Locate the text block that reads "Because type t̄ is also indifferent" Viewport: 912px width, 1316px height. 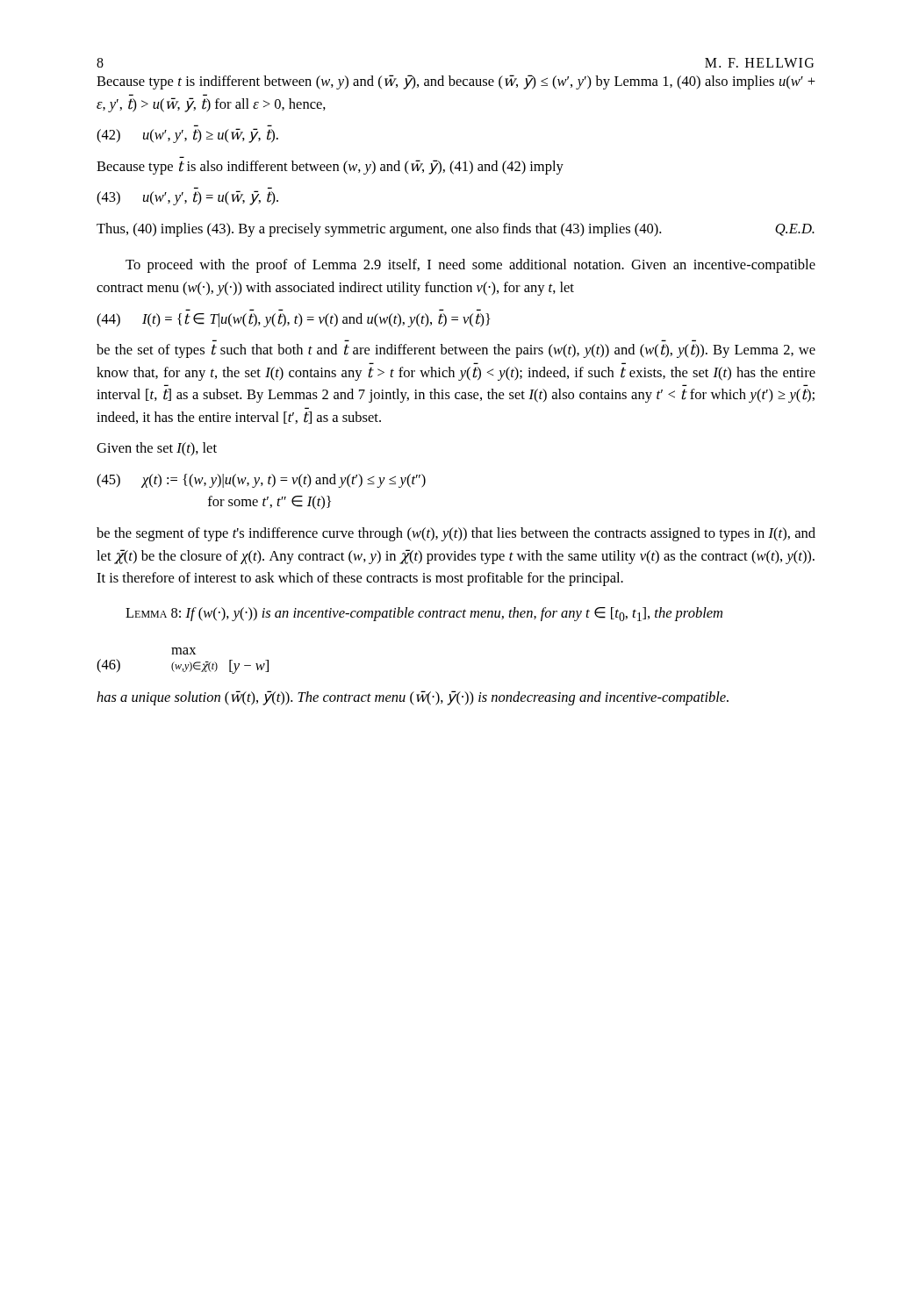pyautogui.click(x=330, y=166)
